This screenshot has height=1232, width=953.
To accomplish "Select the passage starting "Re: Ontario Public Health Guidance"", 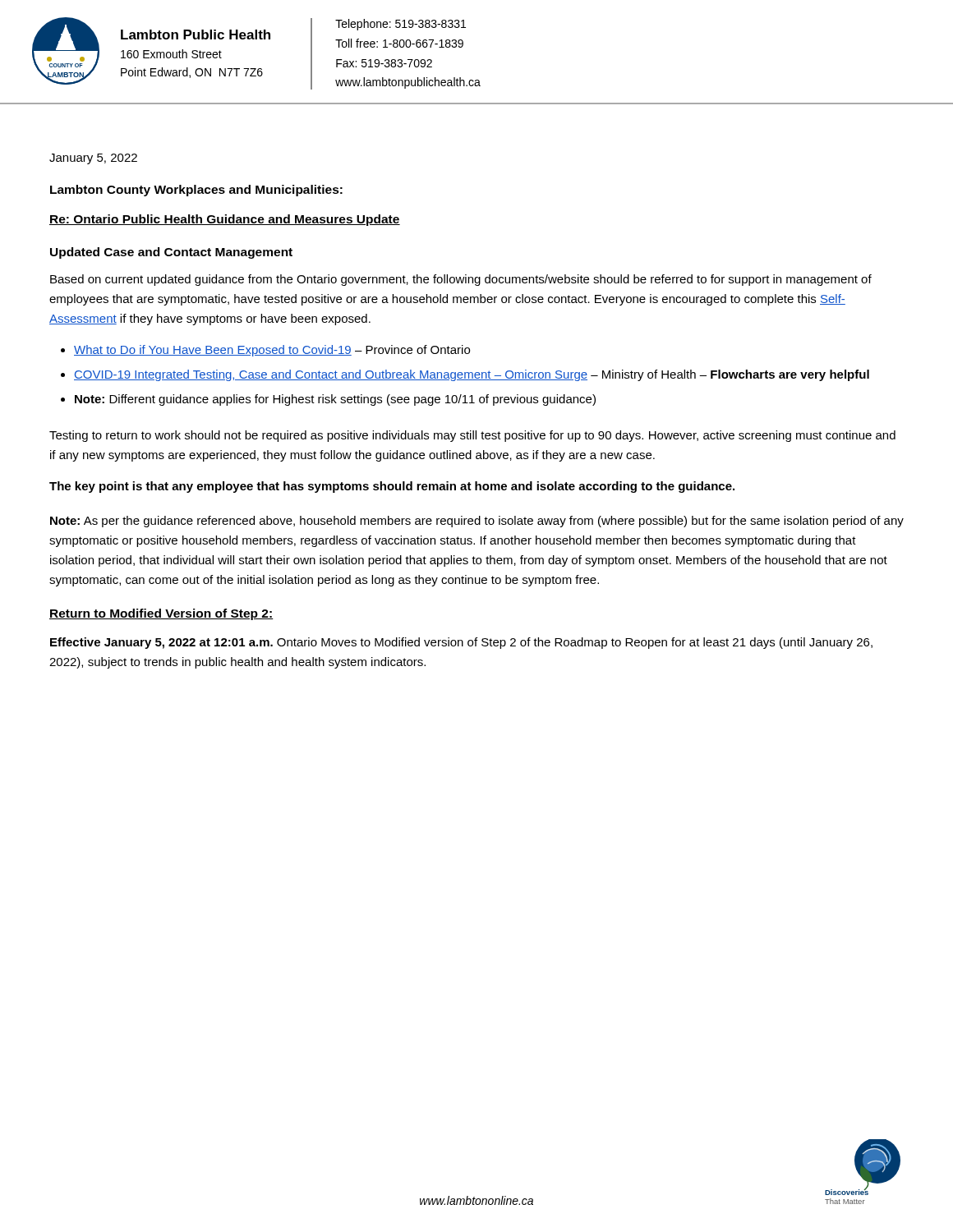I will pos(224,219).
